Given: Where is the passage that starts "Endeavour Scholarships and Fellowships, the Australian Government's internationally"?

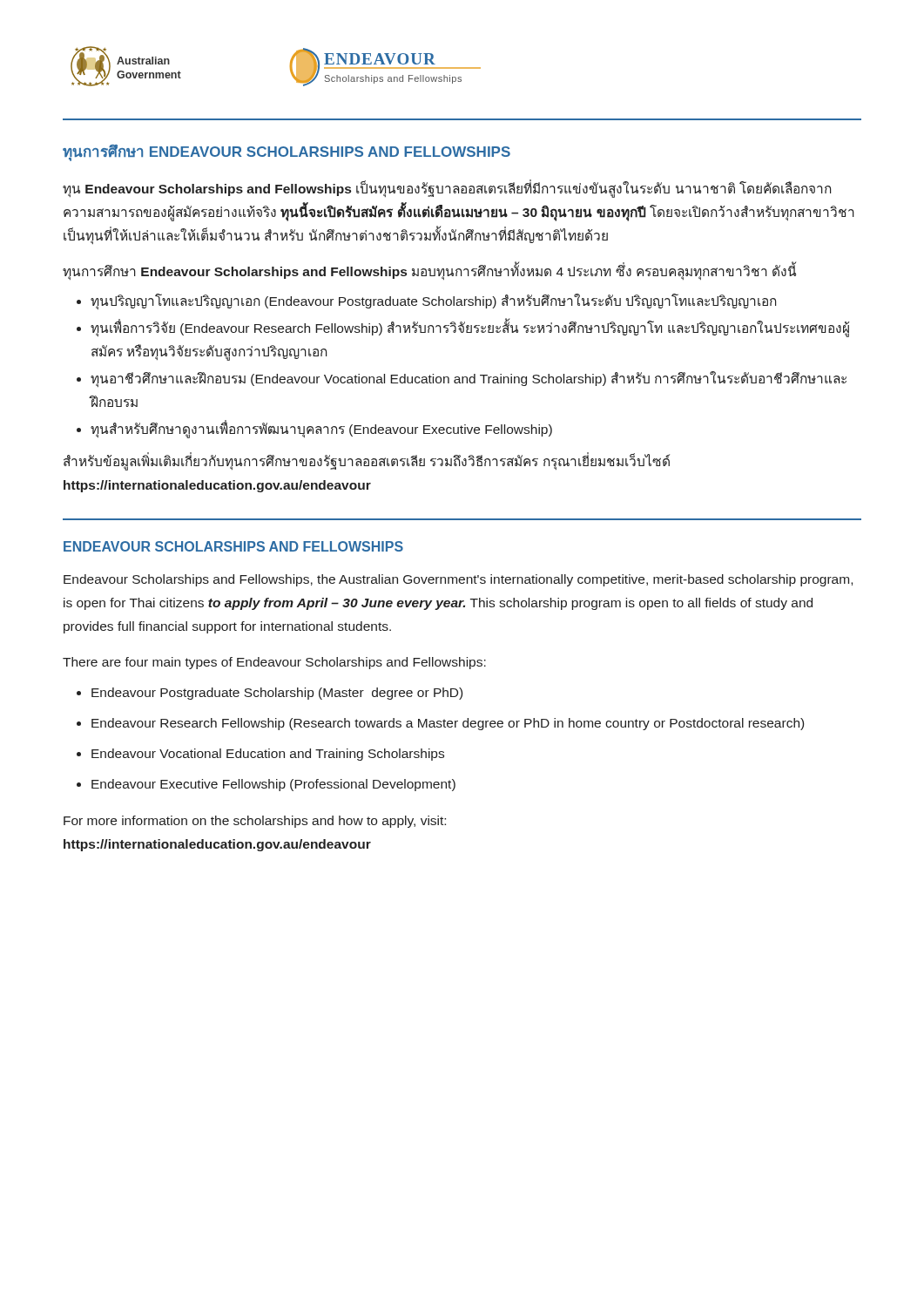Looking at the screenshot, I should [x=458, y=602].
